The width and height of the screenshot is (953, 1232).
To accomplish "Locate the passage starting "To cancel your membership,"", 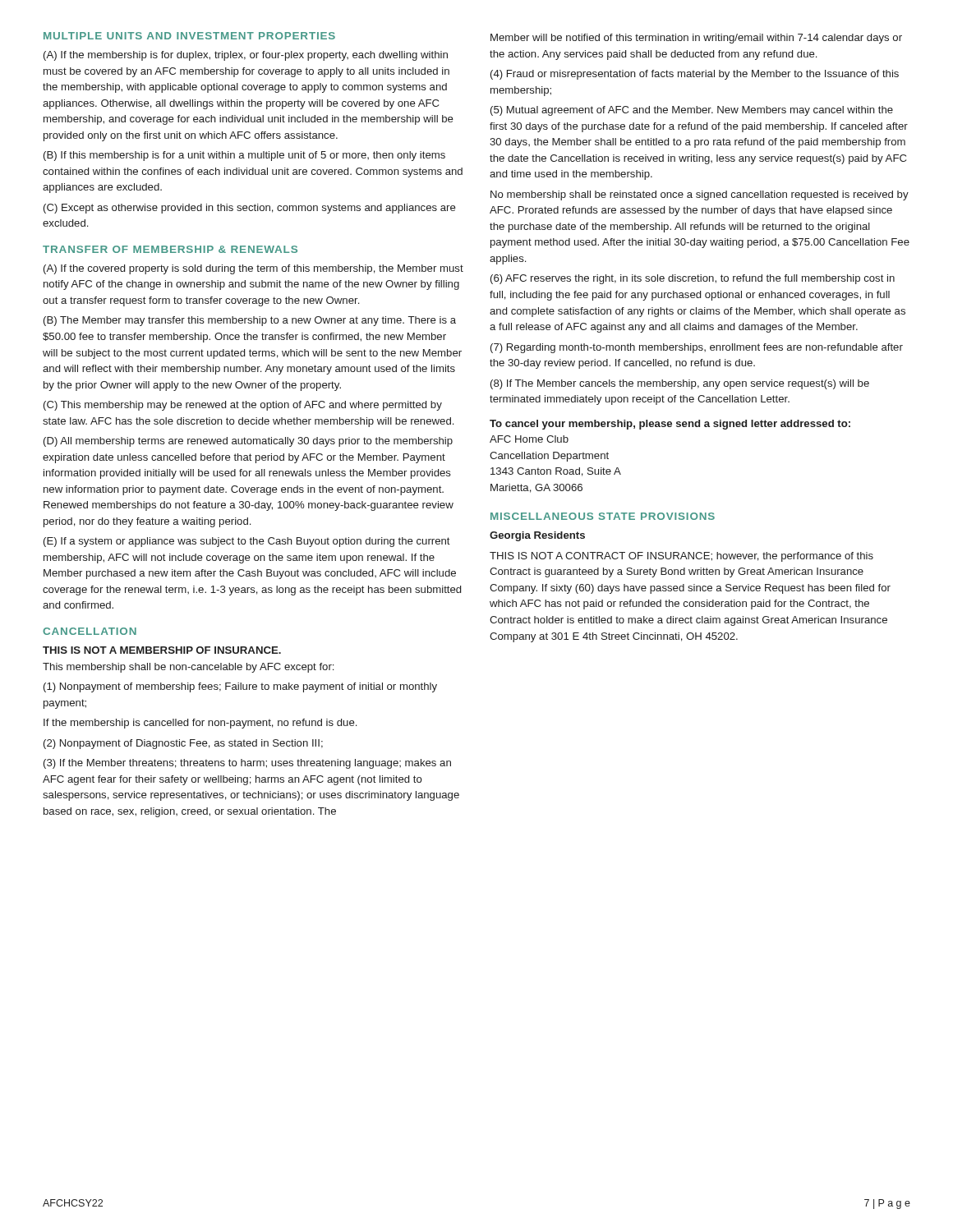I will pyautogui.click(x=670, y=425).
